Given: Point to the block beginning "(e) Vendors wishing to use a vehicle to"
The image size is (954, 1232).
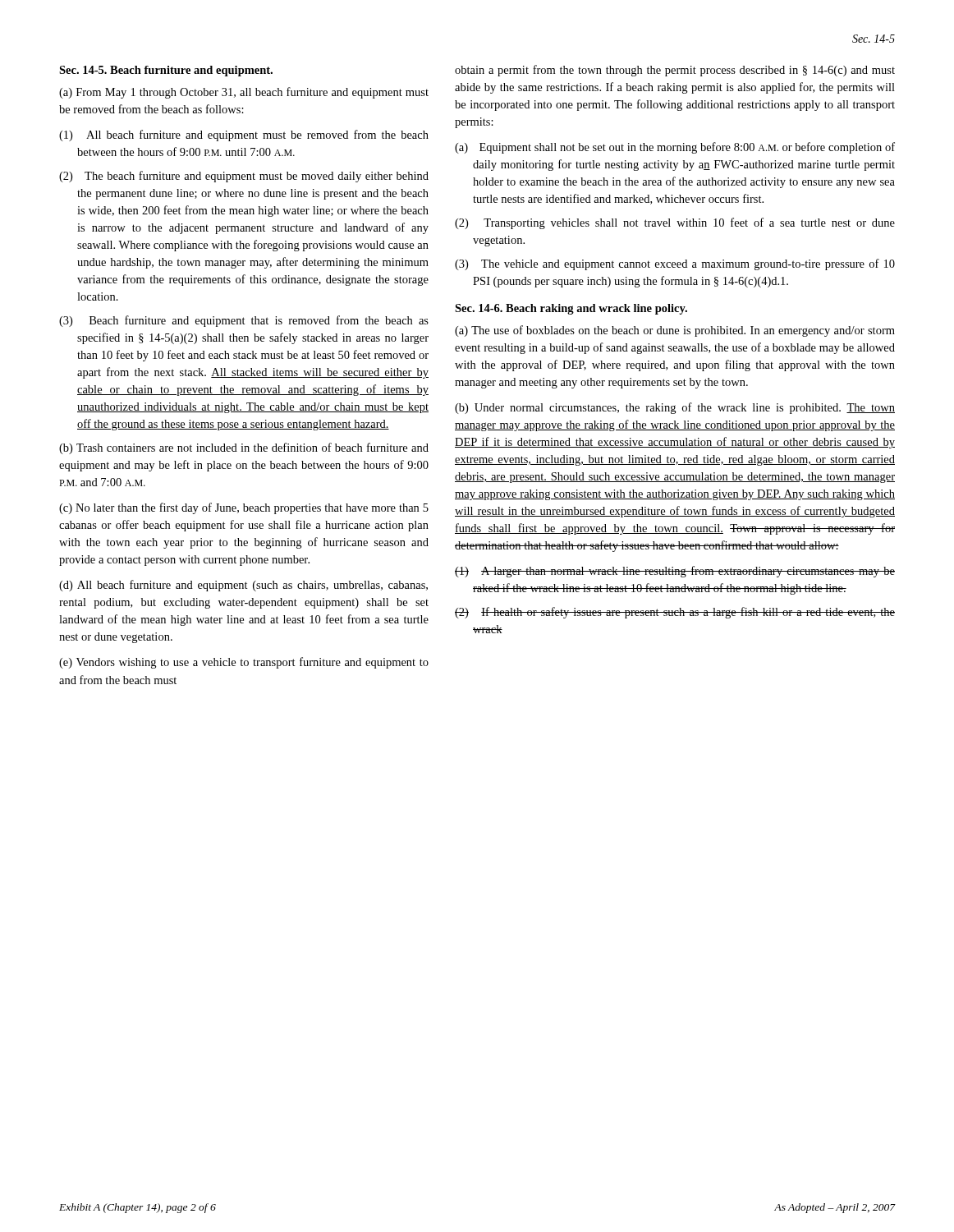Looking at the screenshot, I should (244, 671).
